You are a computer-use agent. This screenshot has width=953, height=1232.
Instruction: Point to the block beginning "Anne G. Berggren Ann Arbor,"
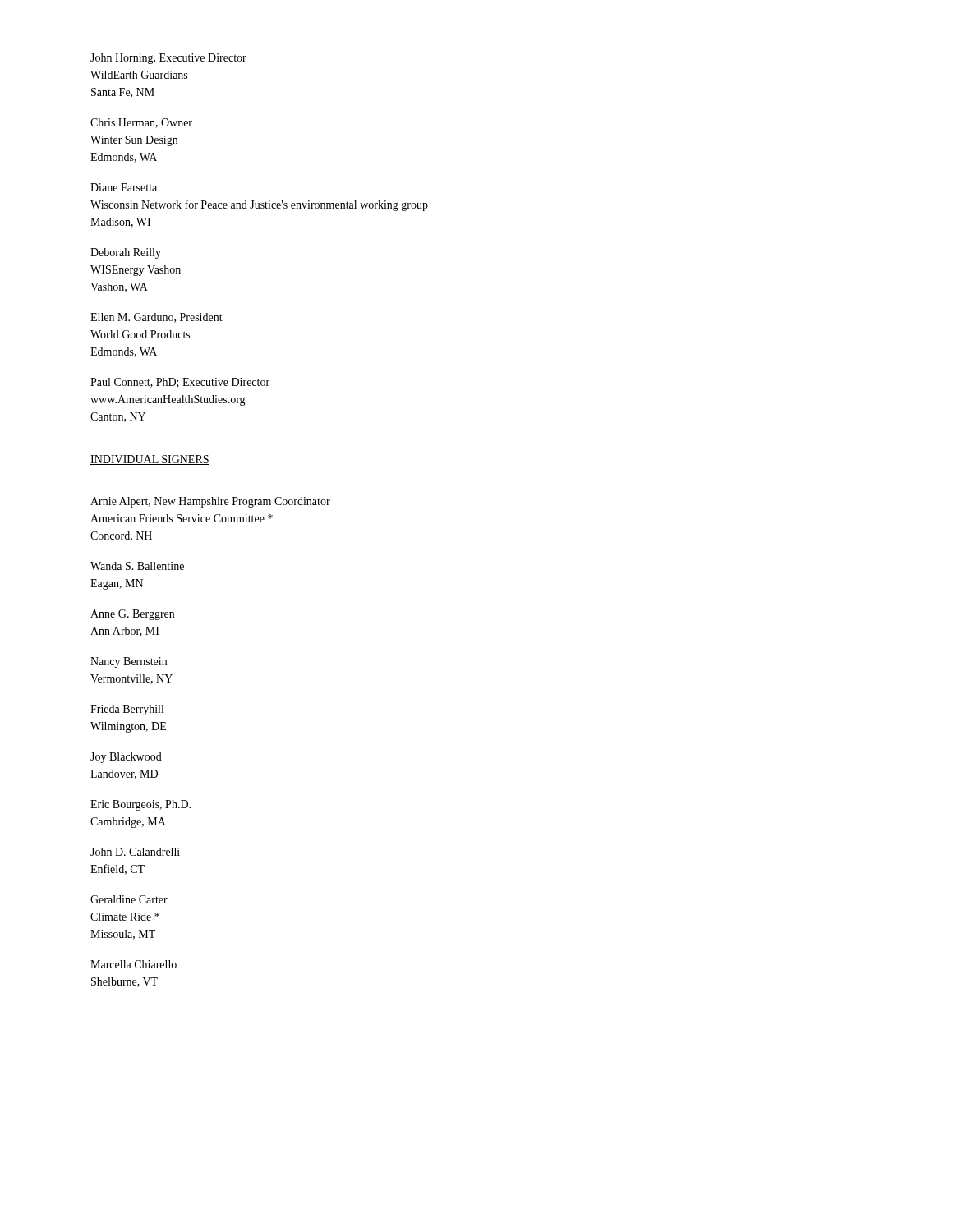pyautogui.click(x=133, y=623)
